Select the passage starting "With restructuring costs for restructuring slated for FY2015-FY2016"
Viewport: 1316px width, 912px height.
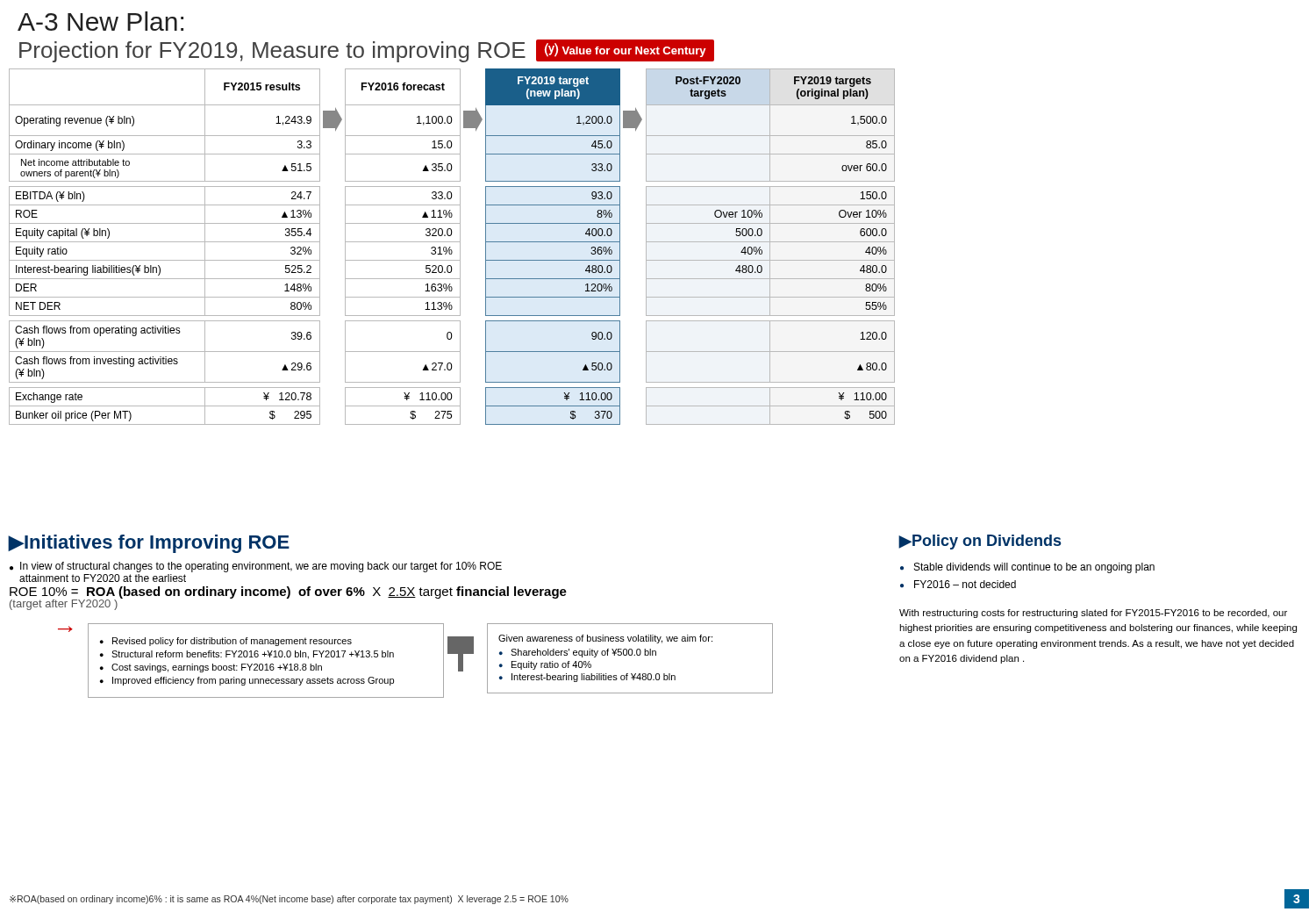(x=1098, y=635)
